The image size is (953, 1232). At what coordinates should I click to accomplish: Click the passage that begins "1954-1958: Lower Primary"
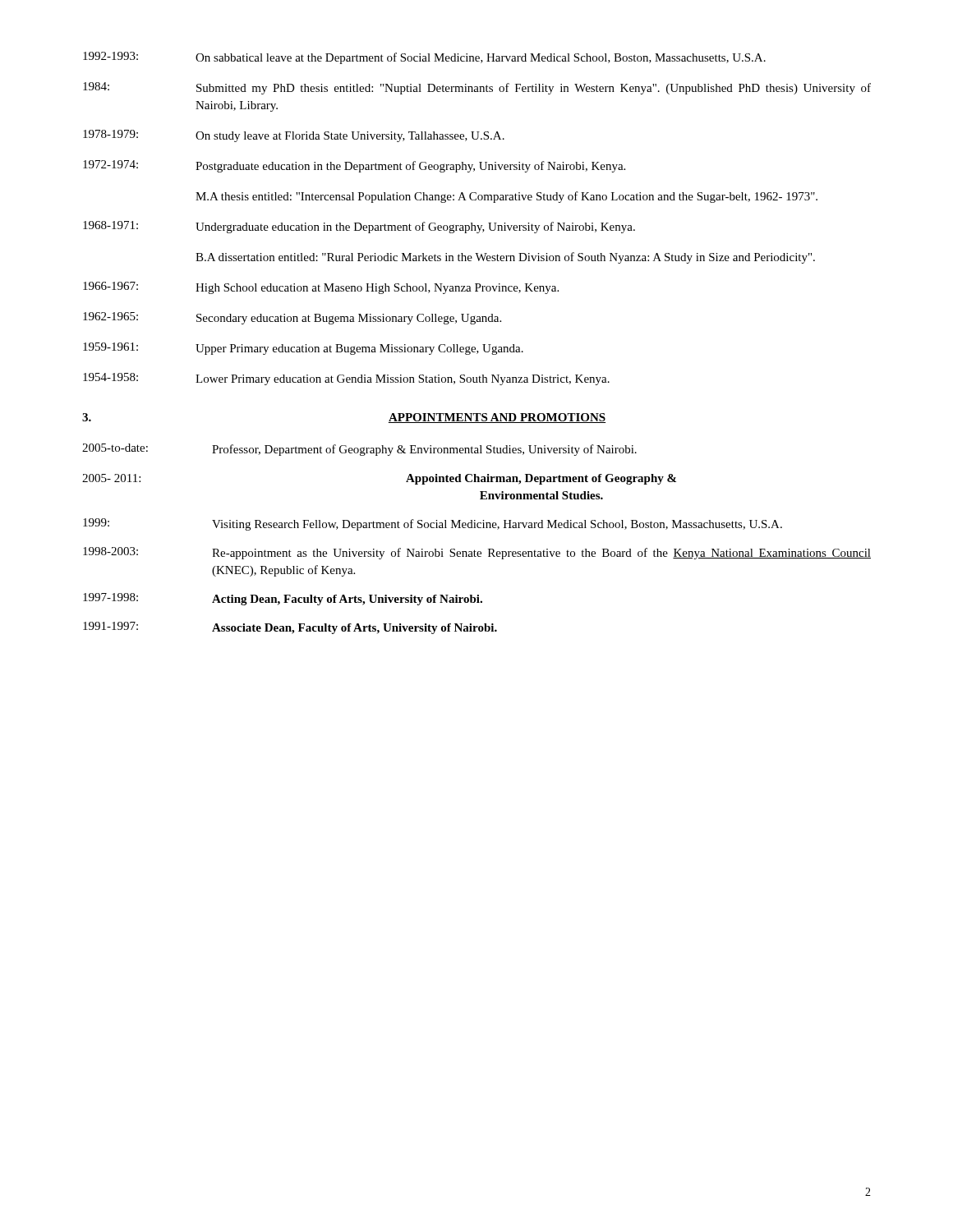coord(476,379)
